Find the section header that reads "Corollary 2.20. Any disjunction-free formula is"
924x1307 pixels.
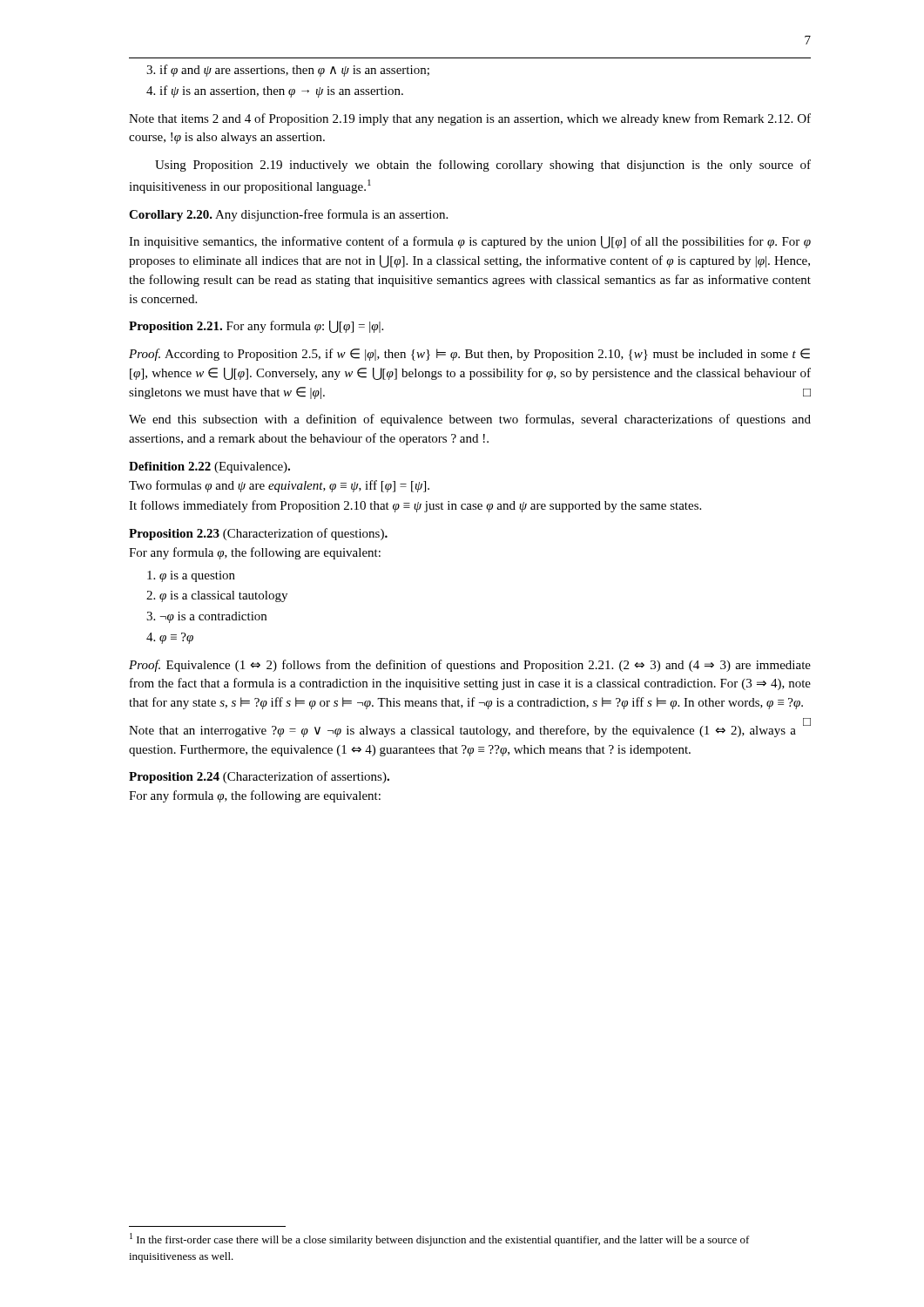click(x=289, y=214)
